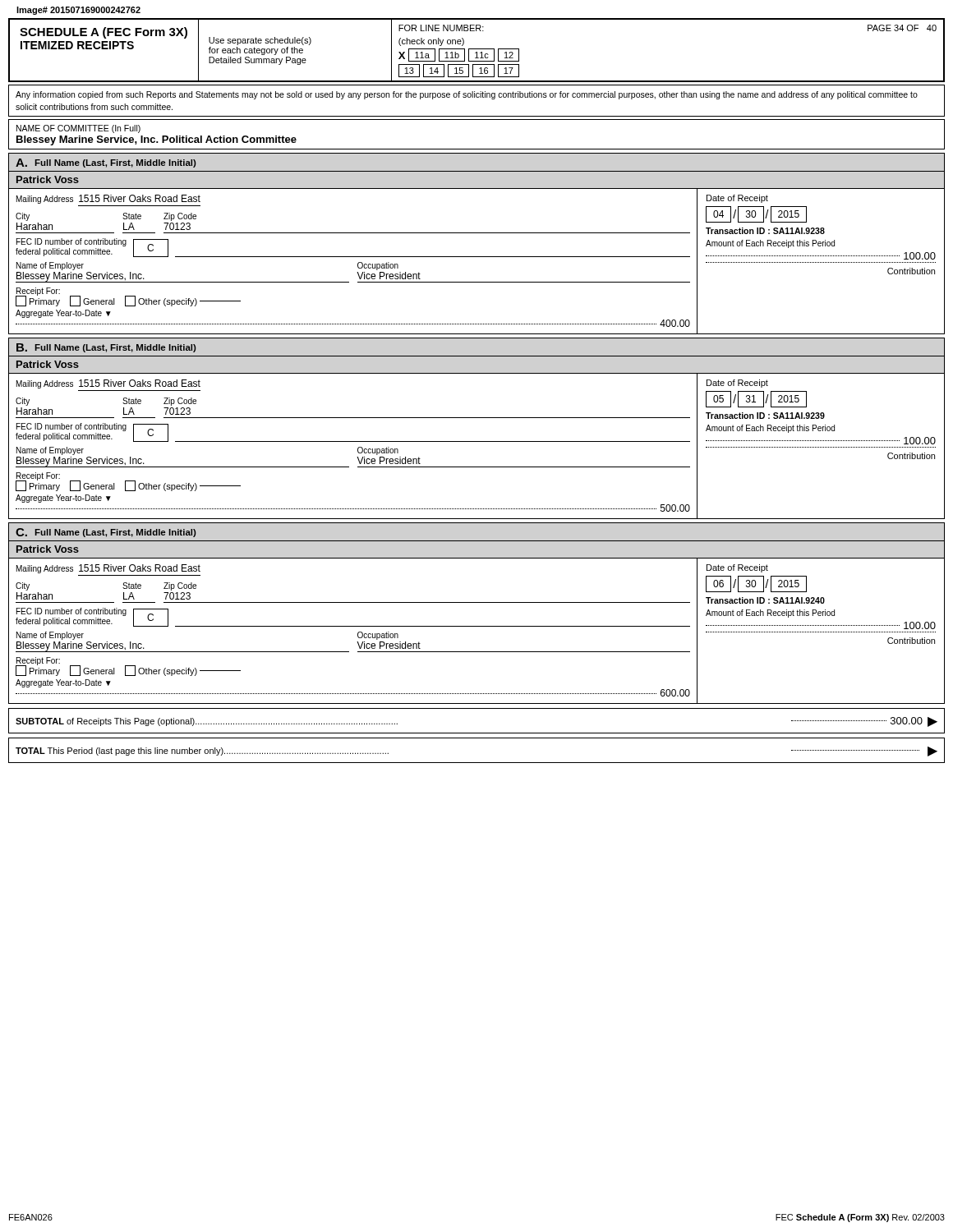
Task: Find the text block that says "TOTAL This Period (last page this line number"
Action: pos(476,751)
